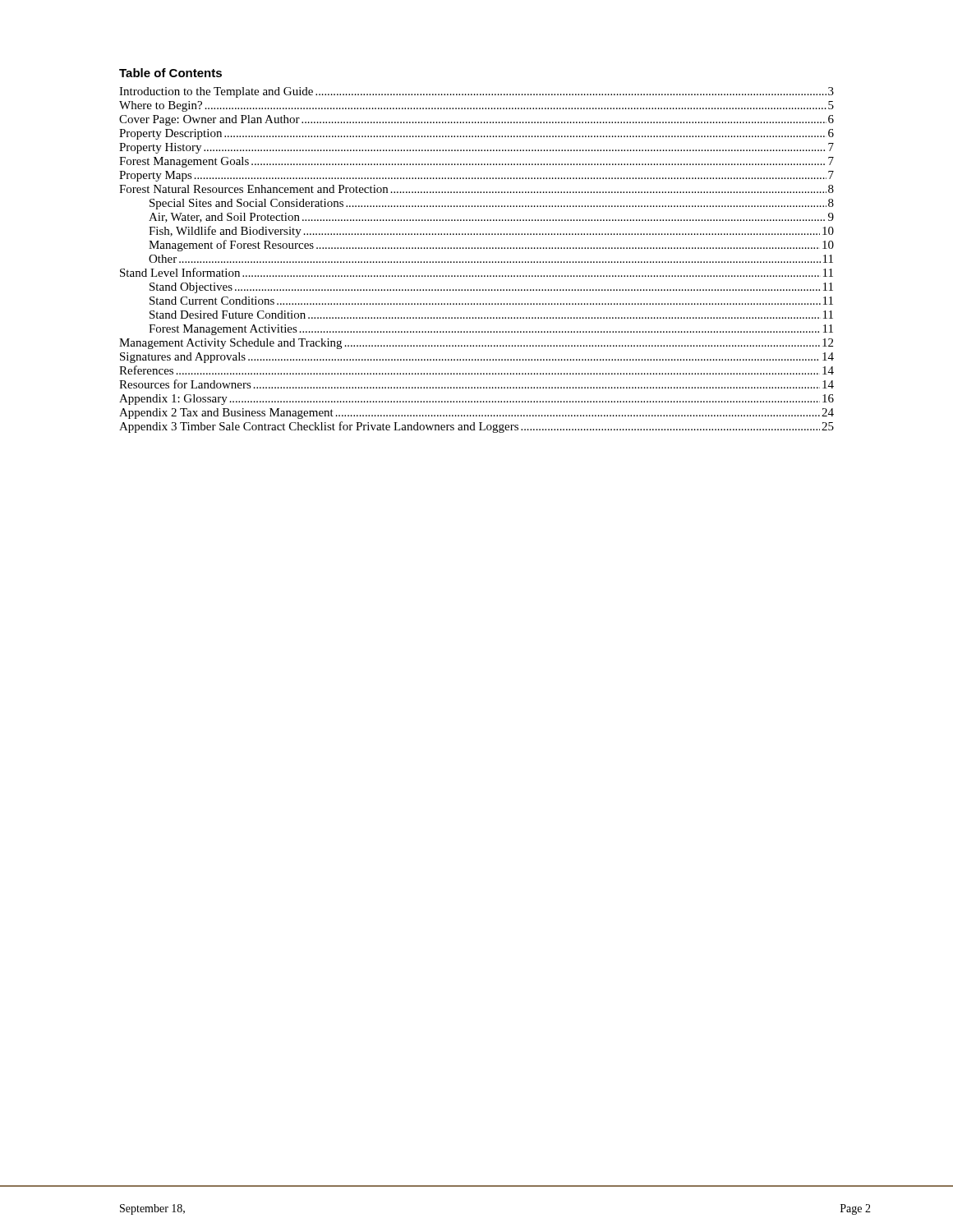Locate the list item with the text "Signatures and Approvals 14"
Viewport: 953px width, 1232px height.
[x=476, y=357]
